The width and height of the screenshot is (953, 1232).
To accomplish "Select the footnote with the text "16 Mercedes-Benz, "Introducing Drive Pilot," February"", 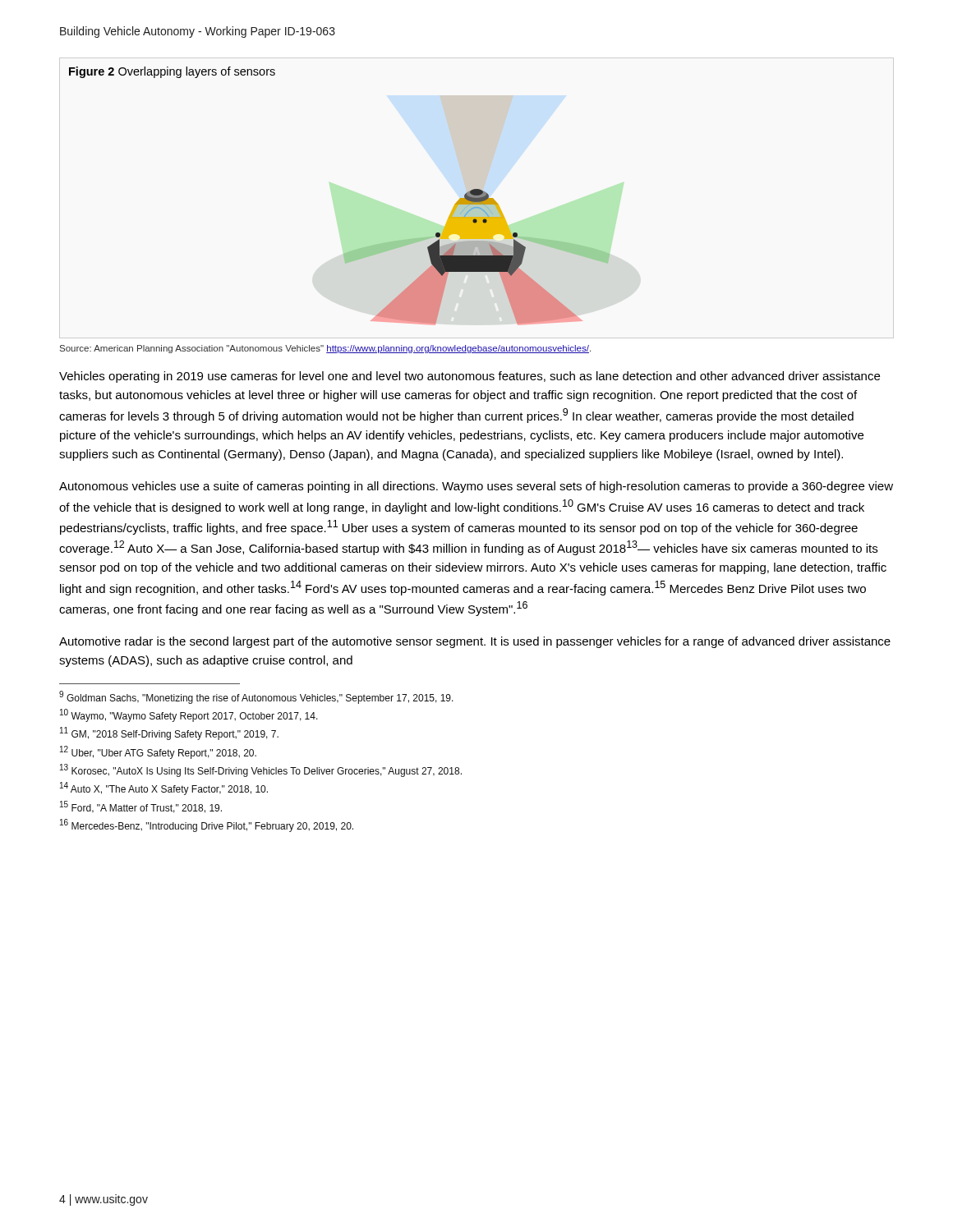I will coord(207,825).
